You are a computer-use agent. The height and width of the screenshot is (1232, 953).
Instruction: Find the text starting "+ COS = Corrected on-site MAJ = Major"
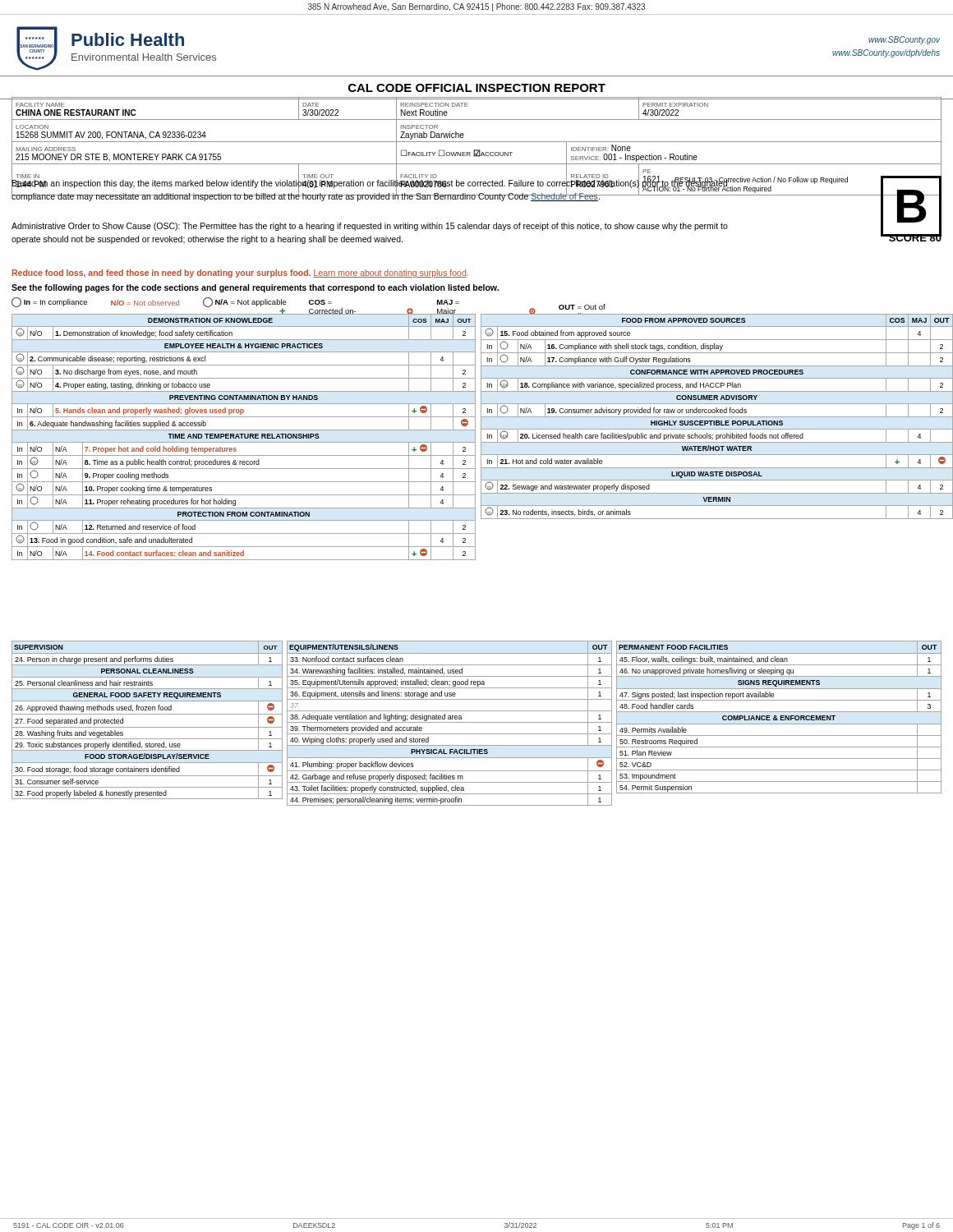[444, 311]
